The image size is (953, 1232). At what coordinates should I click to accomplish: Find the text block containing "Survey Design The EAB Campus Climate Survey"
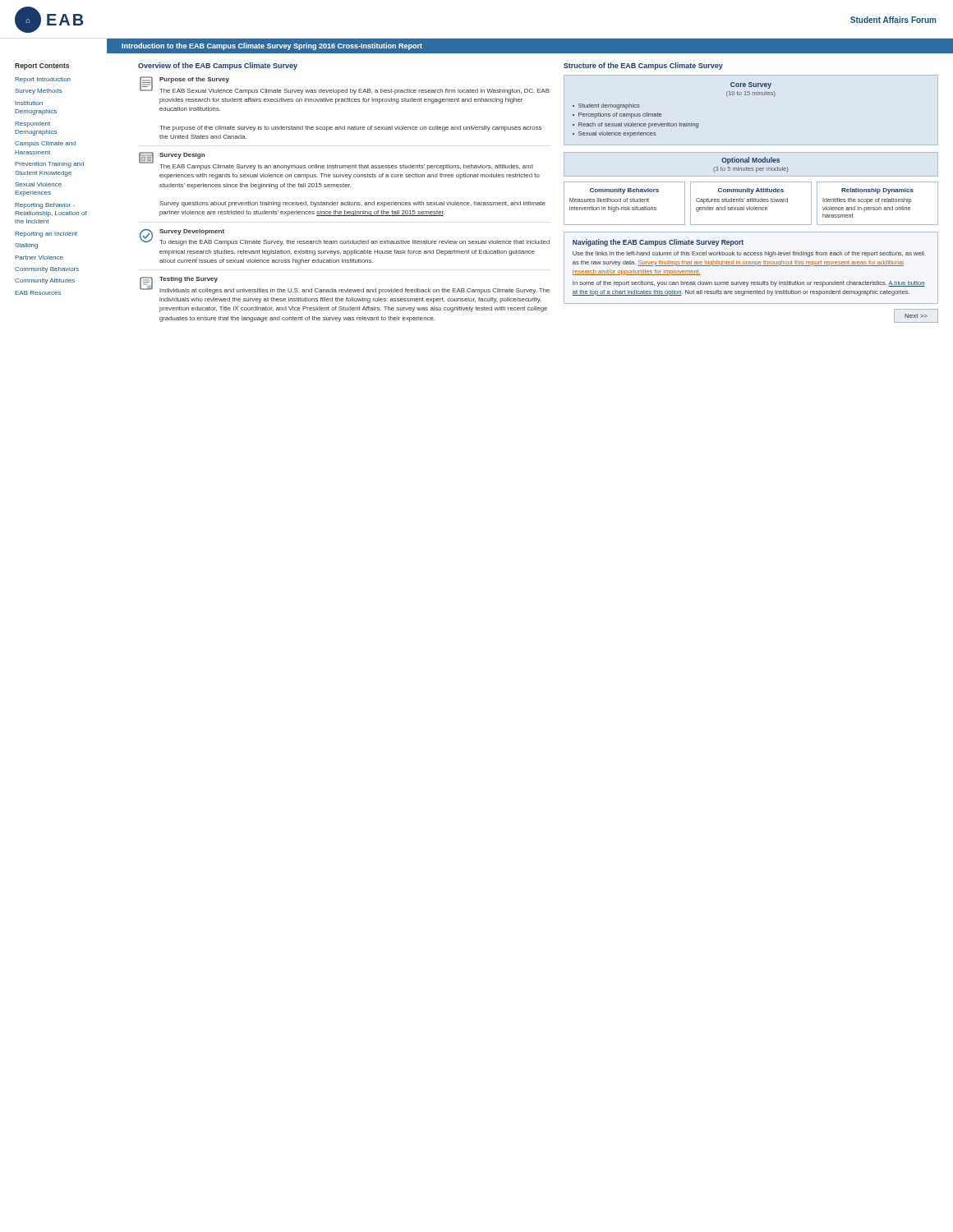tap(355, 183)
